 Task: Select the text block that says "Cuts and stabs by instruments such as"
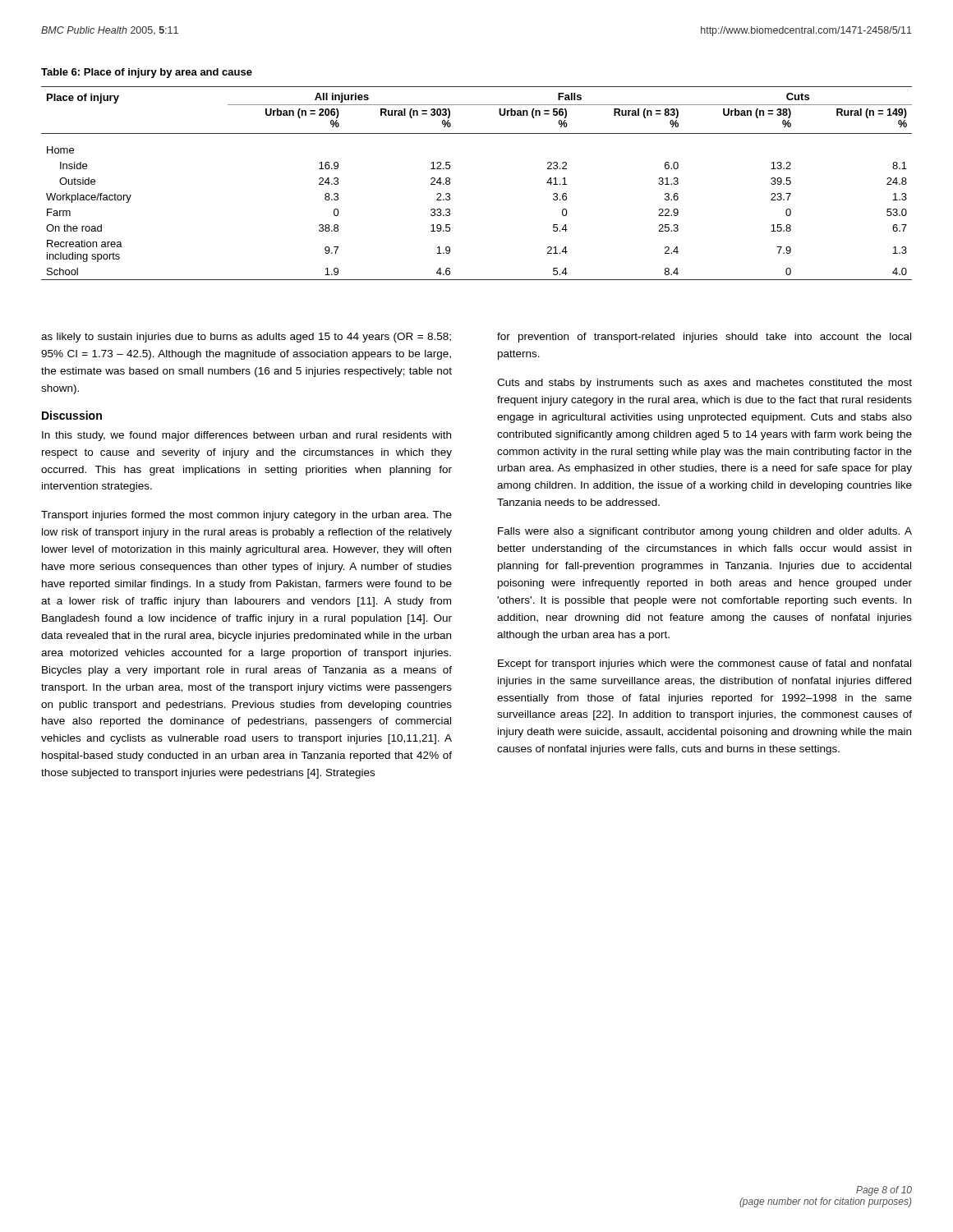705,442
